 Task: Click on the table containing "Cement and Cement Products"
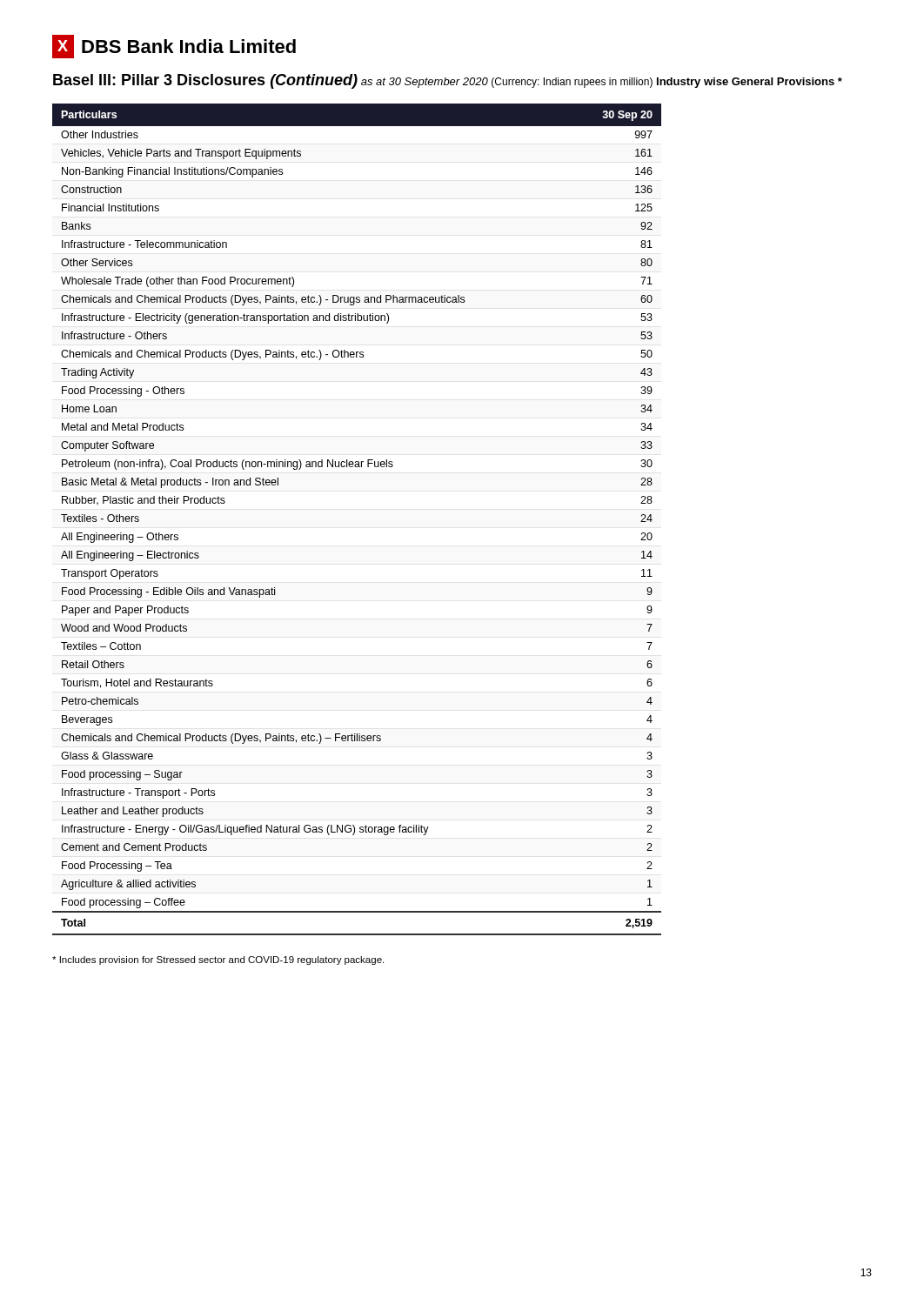[462, 519]
